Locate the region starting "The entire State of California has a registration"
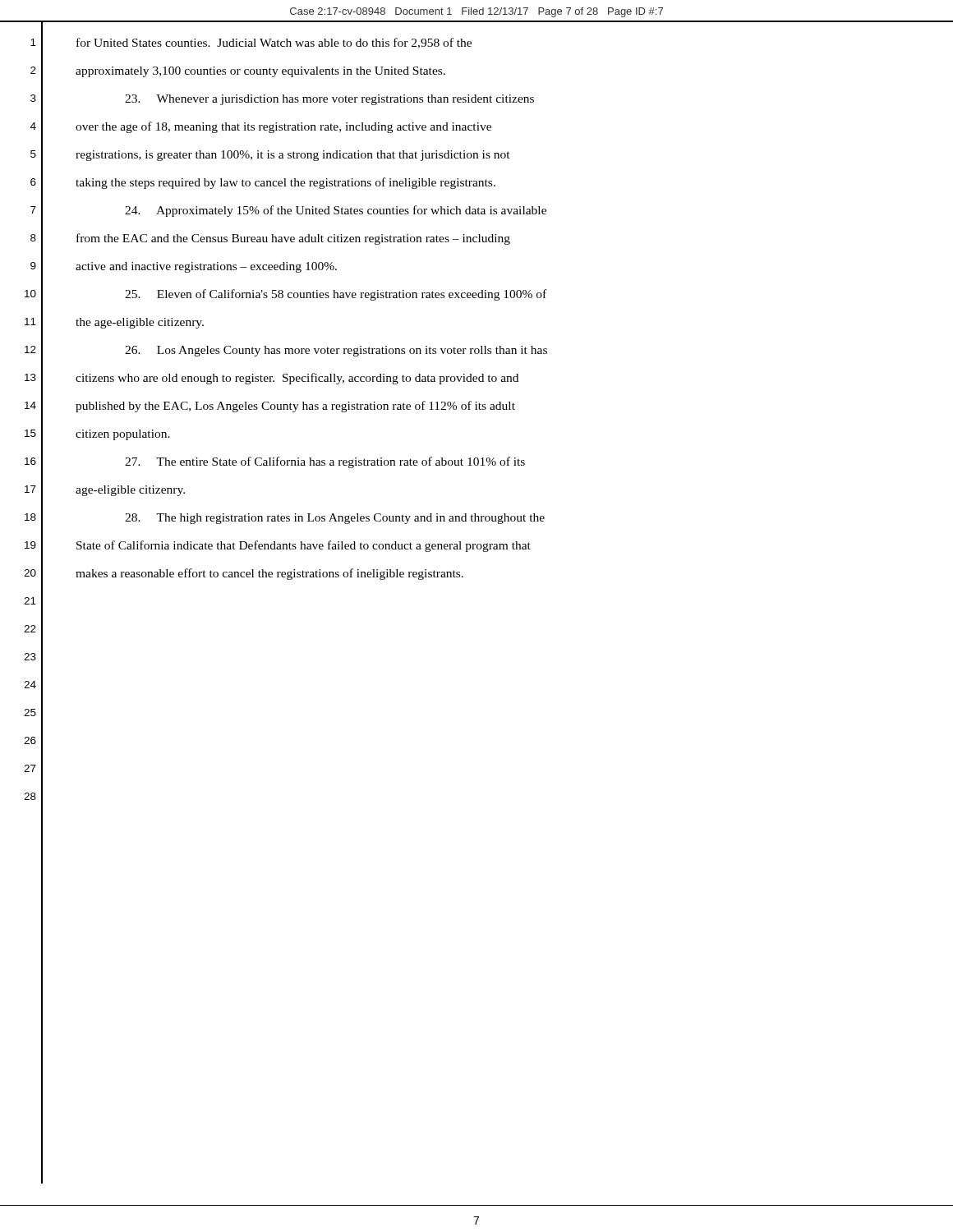Screen dimensions: 1232x953 [500, 476]
